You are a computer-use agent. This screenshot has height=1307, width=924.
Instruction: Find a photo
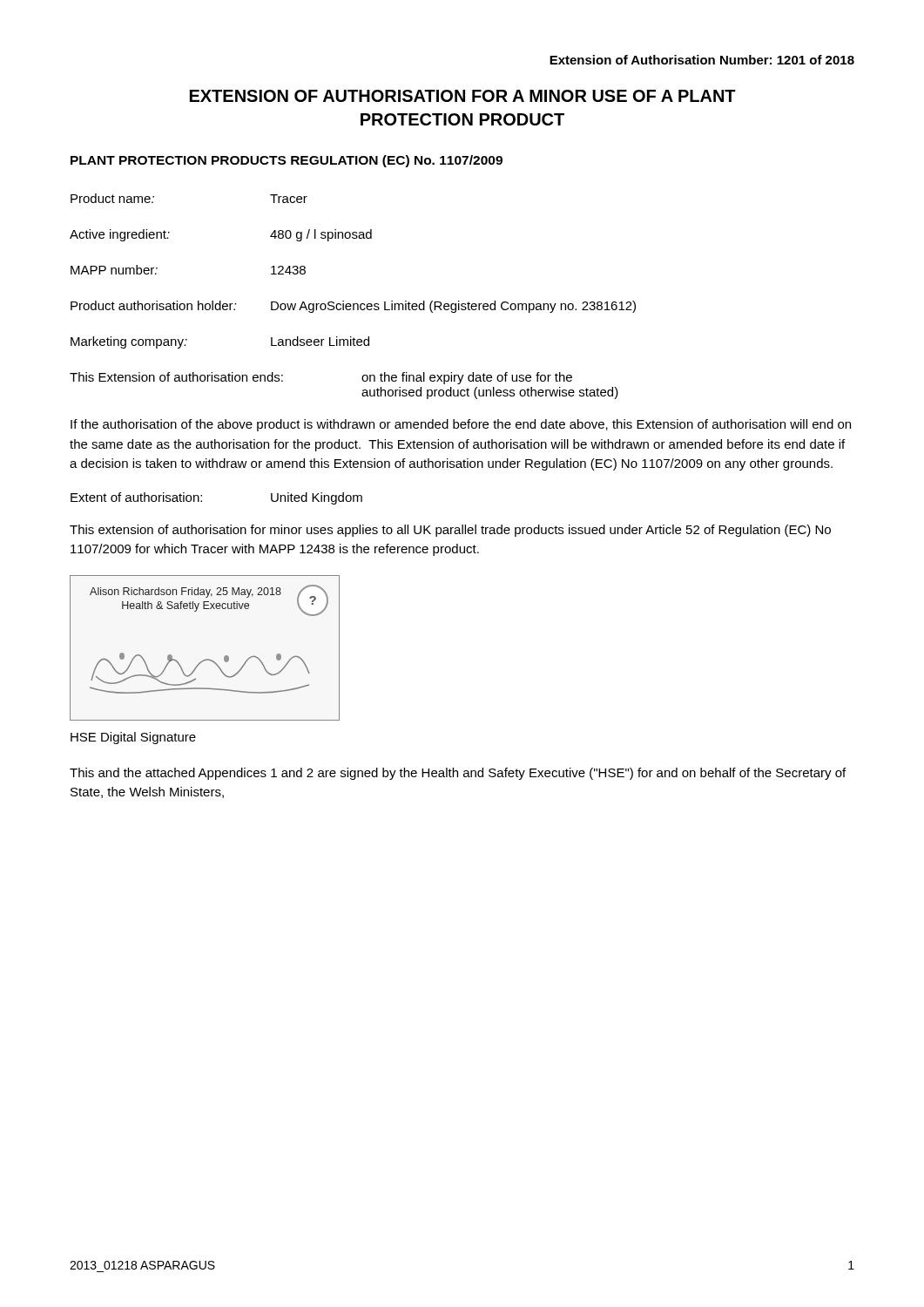[209, 647]
